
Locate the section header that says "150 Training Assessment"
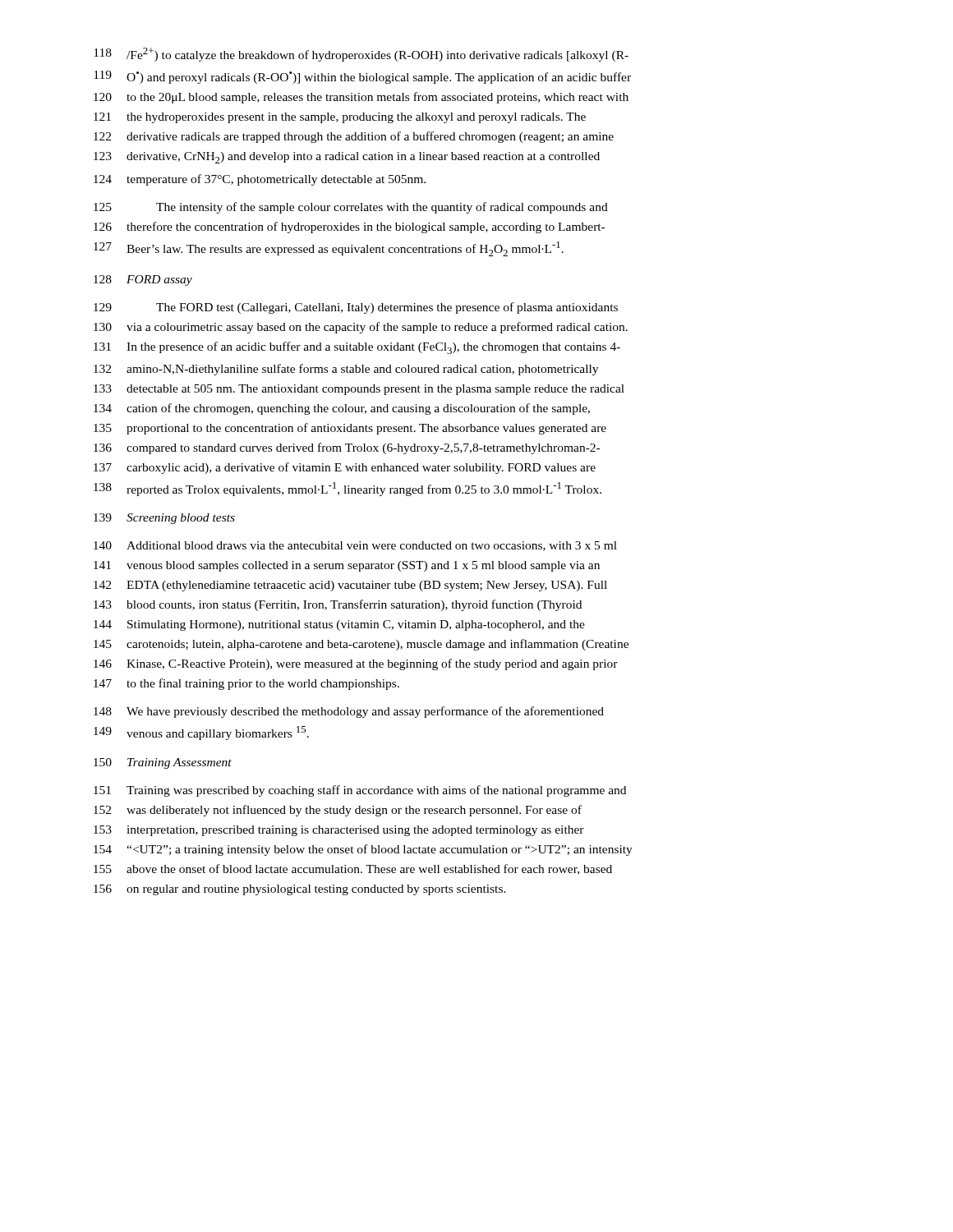tap(163, 763)
